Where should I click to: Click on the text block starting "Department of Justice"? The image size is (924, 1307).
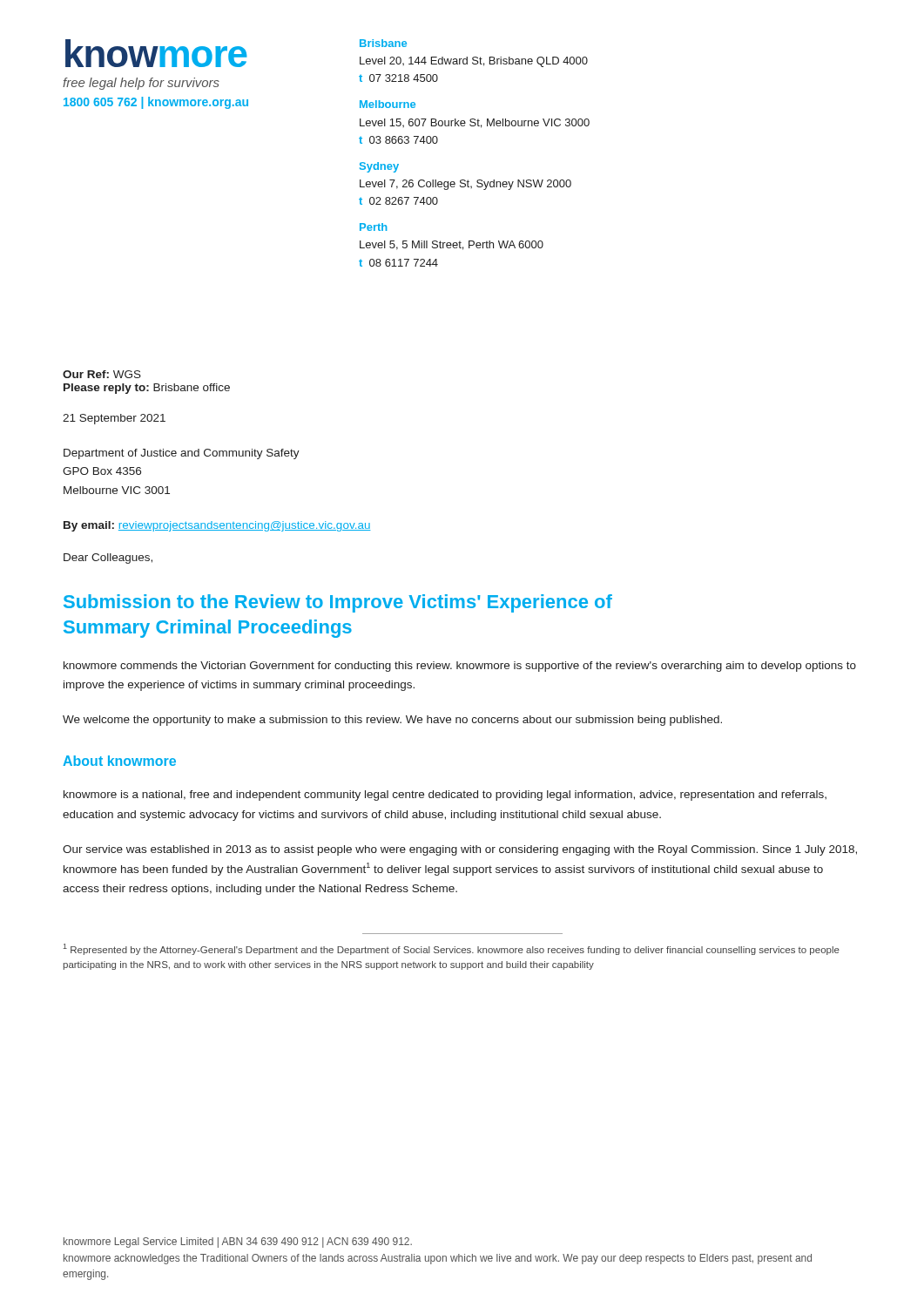point(182,454)
